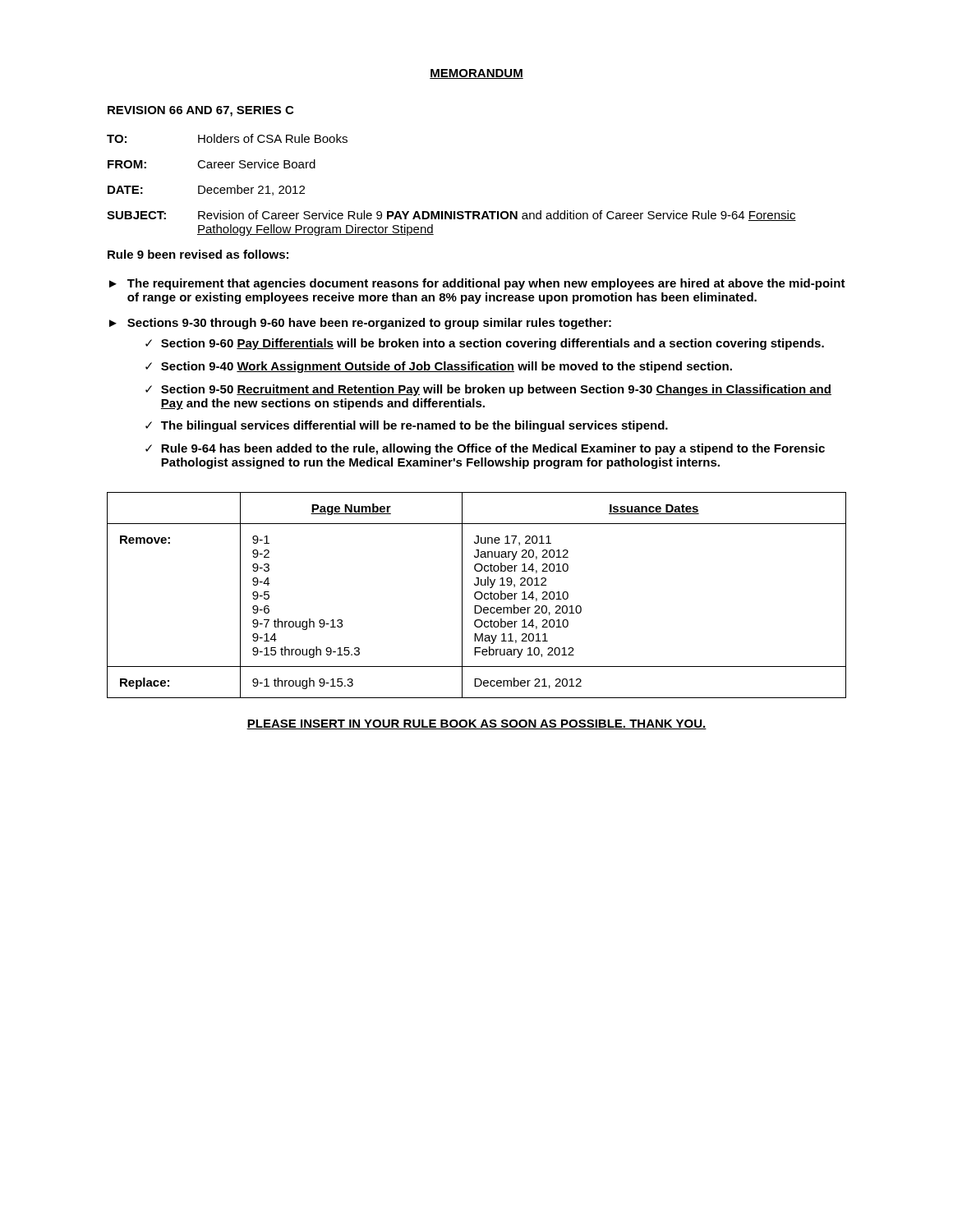Point to the text starting "✓ Section 9-50 Recruitment and Retention"
This screenshot has width=953, height=1232.
pos(495,396)
